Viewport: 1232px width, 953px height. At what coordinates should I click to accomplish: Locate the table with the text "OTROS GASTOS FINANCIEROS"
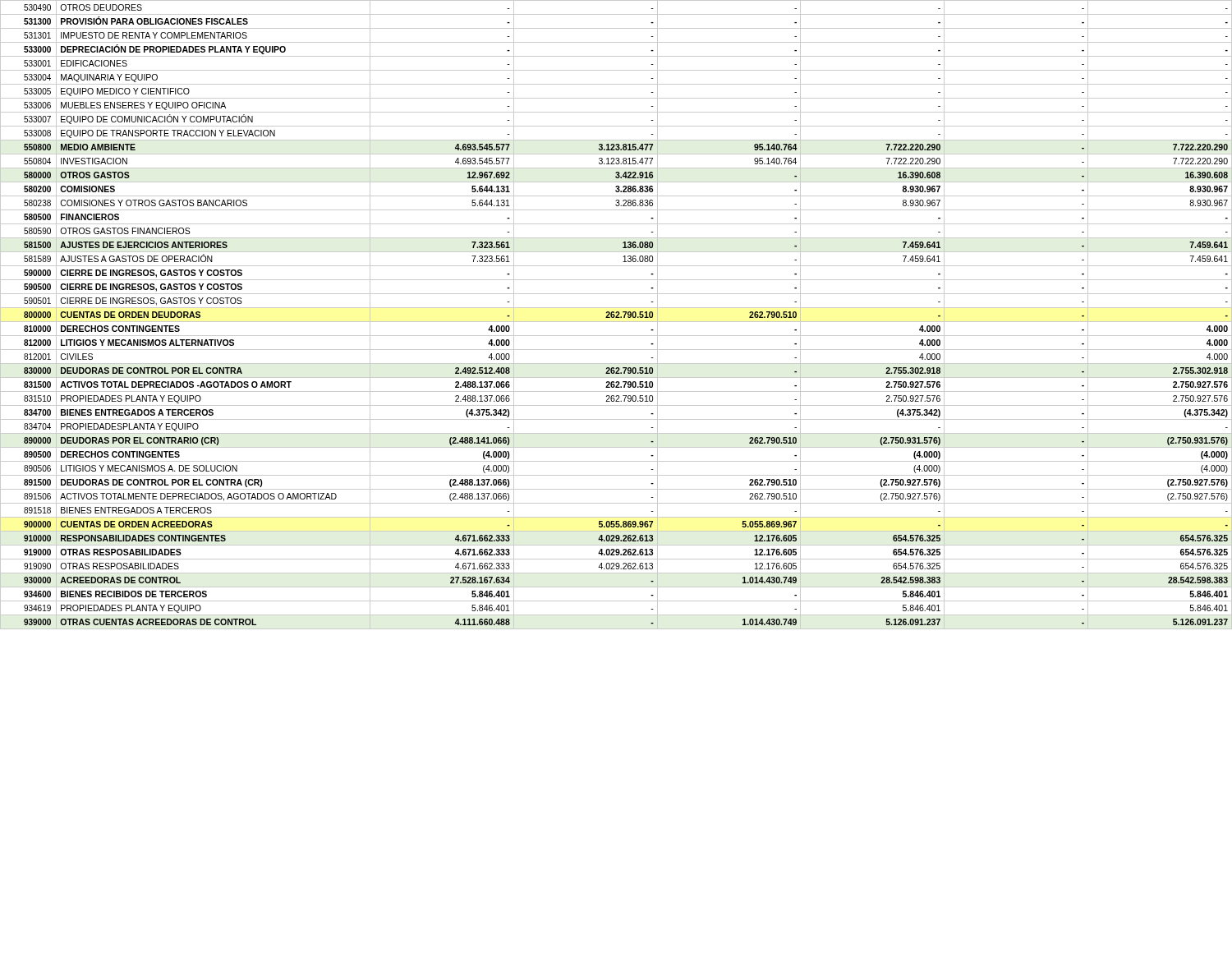pyautogui.click(x=616, y=315)
